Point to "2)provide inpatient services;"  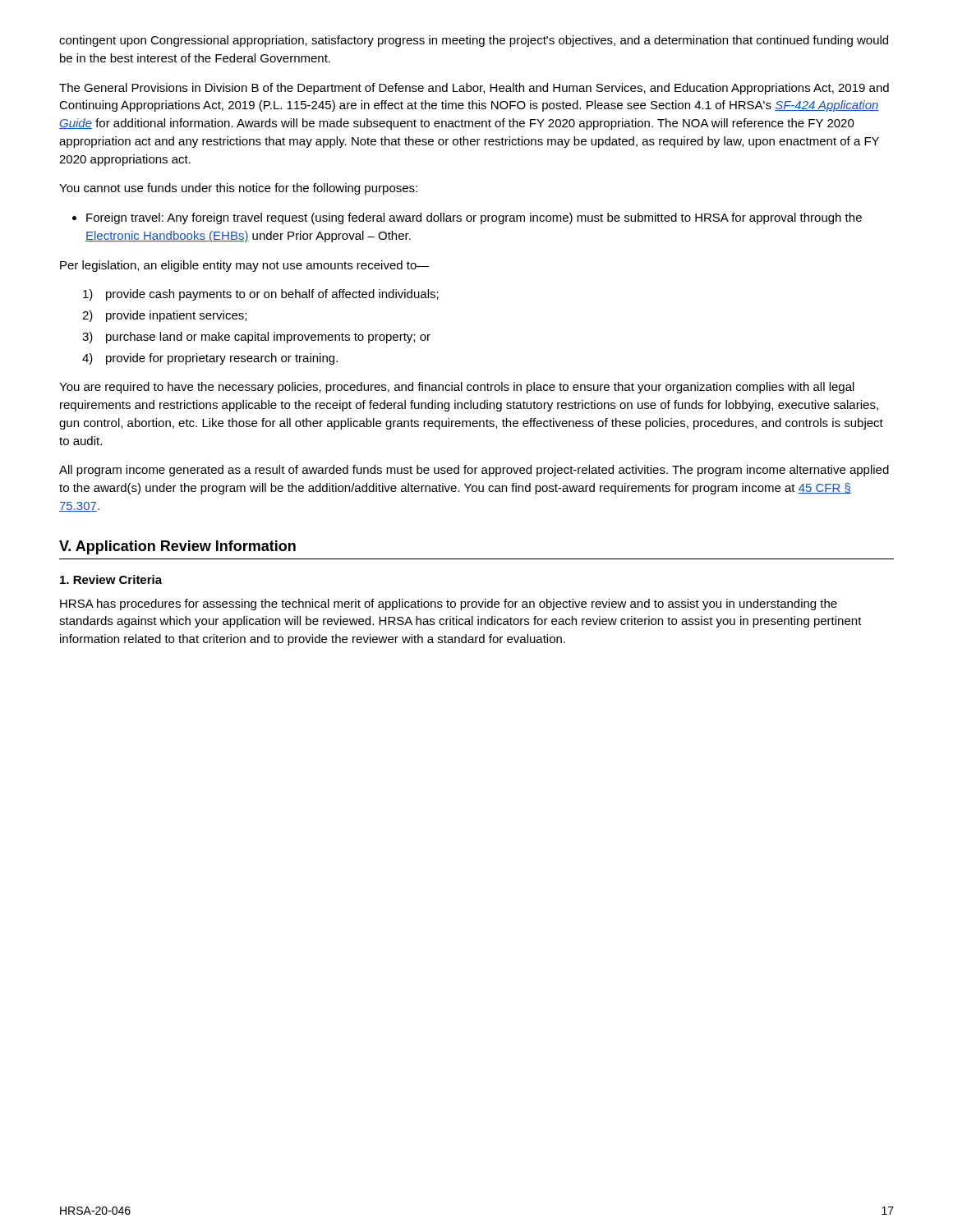(x=164, y=316)
